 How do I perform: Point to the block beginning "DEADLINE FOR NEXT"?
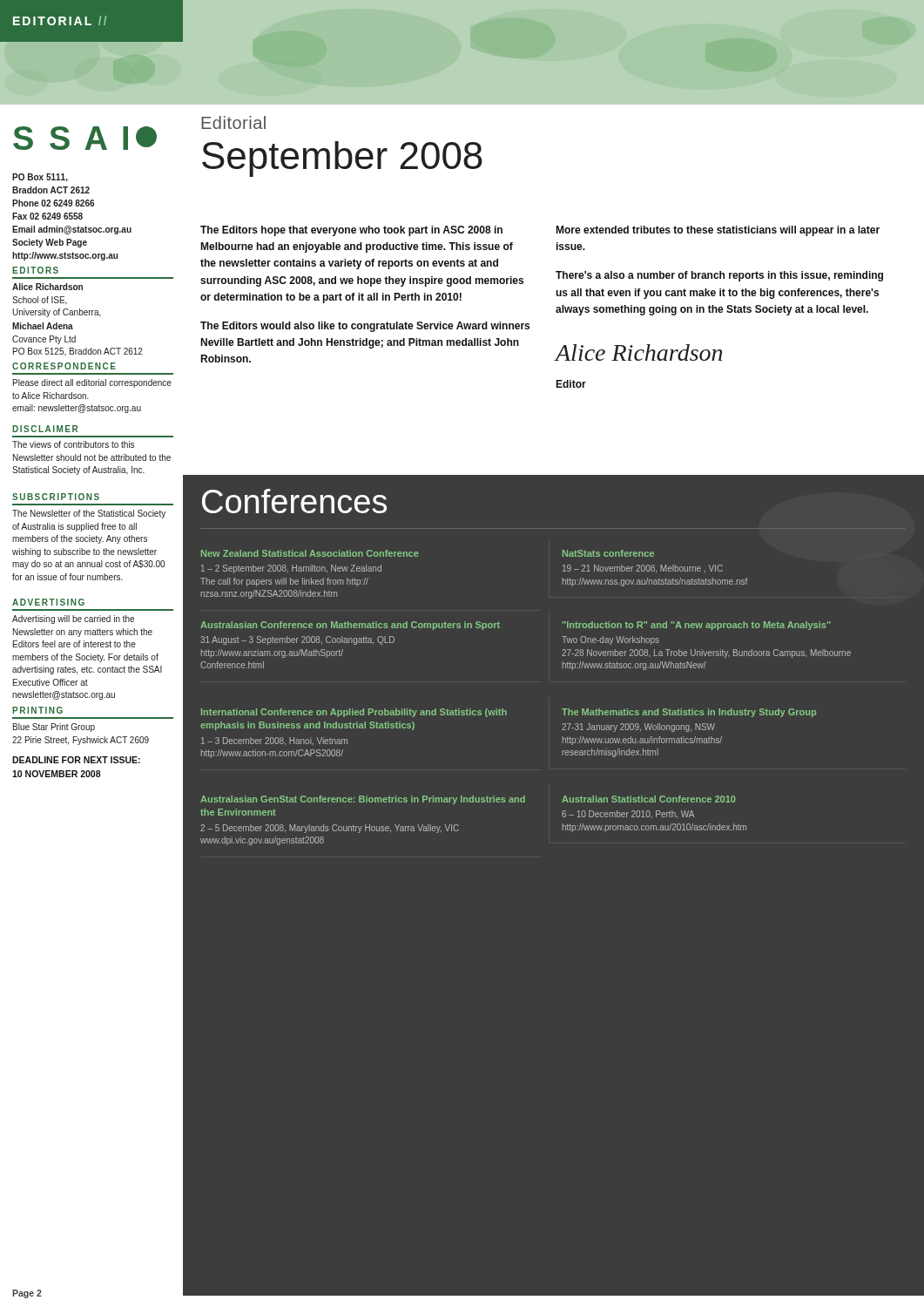tap(76, 767)
